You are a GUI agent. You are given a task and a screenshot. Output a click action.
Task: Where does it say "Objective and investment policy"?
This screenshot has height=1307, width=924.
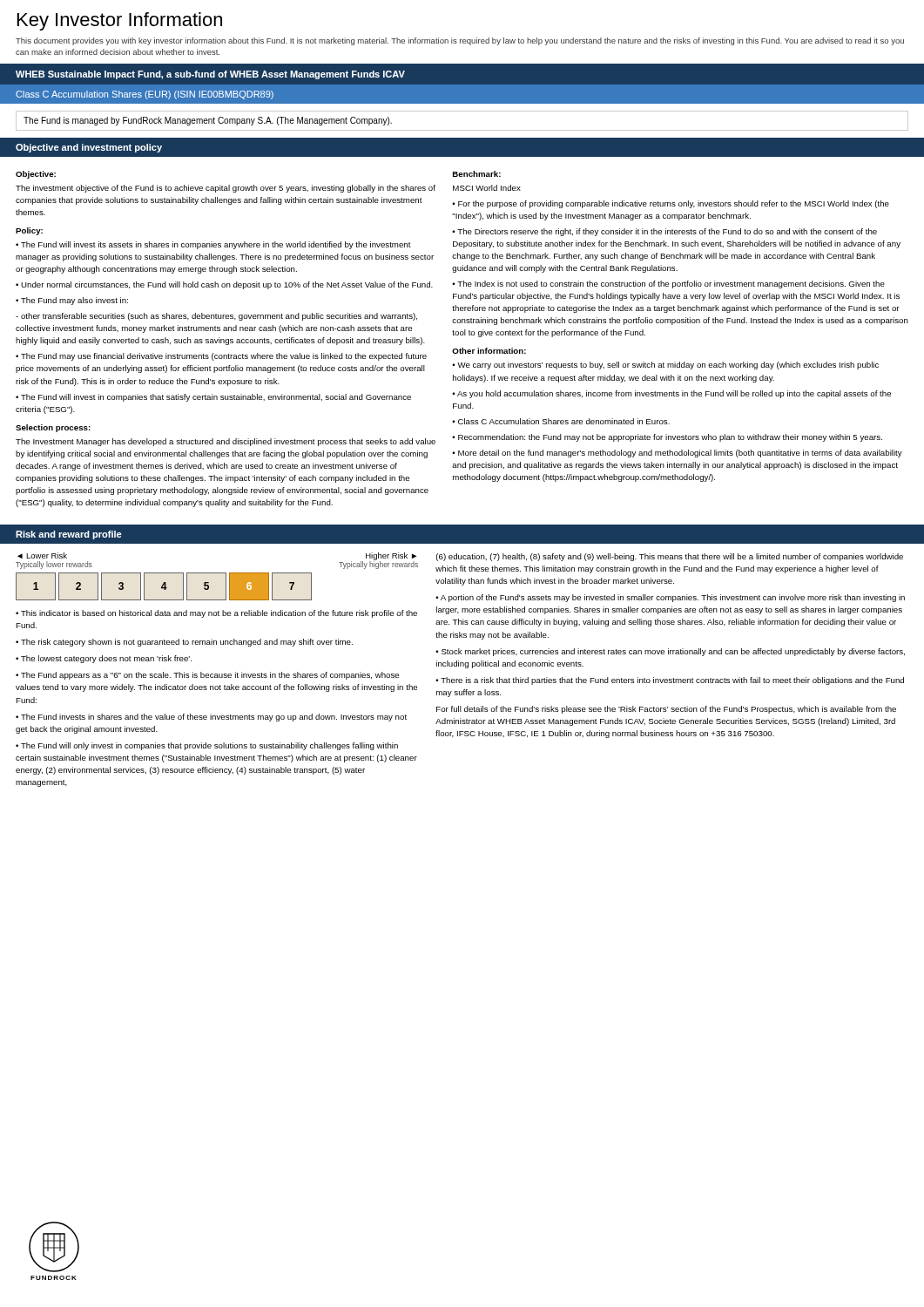pyautogui.click(x=89, y=147)
